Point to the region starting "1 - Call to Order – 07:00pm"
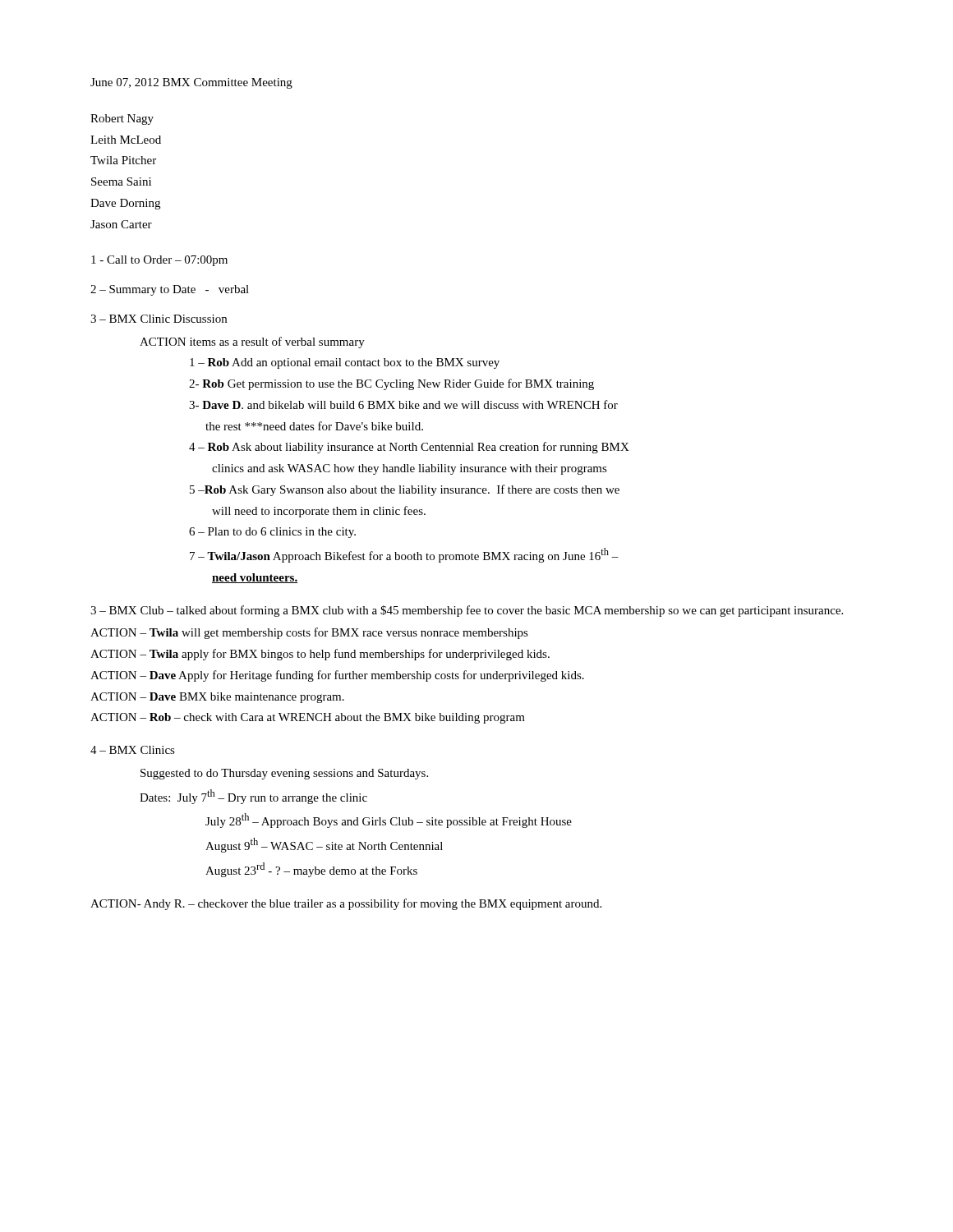953x1232 pixels. click(x=159, y=261)
